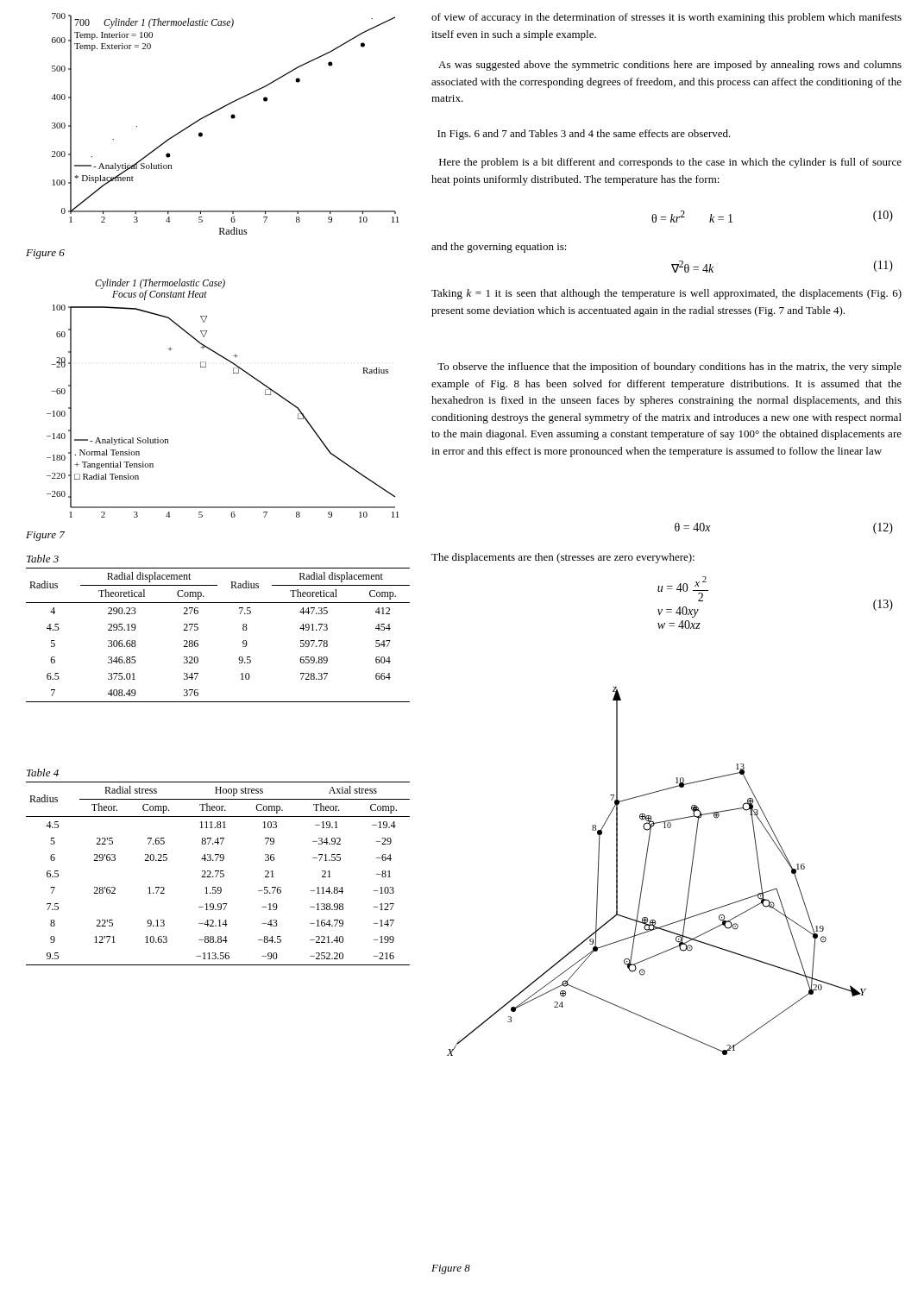This screenshot has width=924, height=1294.
Task: Locate the formula with the text "u = 40"
Action: click(666, 603)
